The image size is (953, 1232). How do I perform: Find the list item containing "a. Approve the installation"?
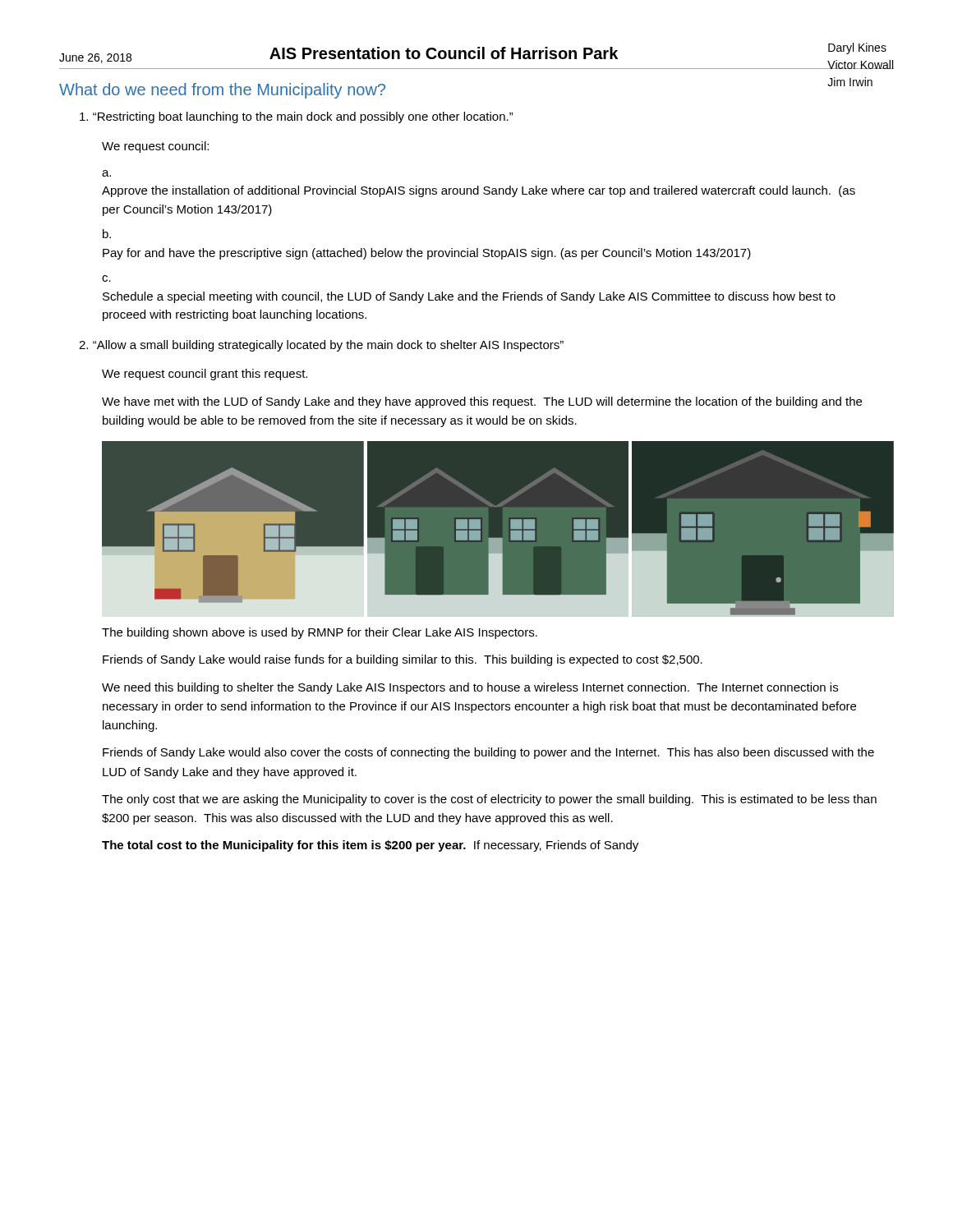point(487,191)
